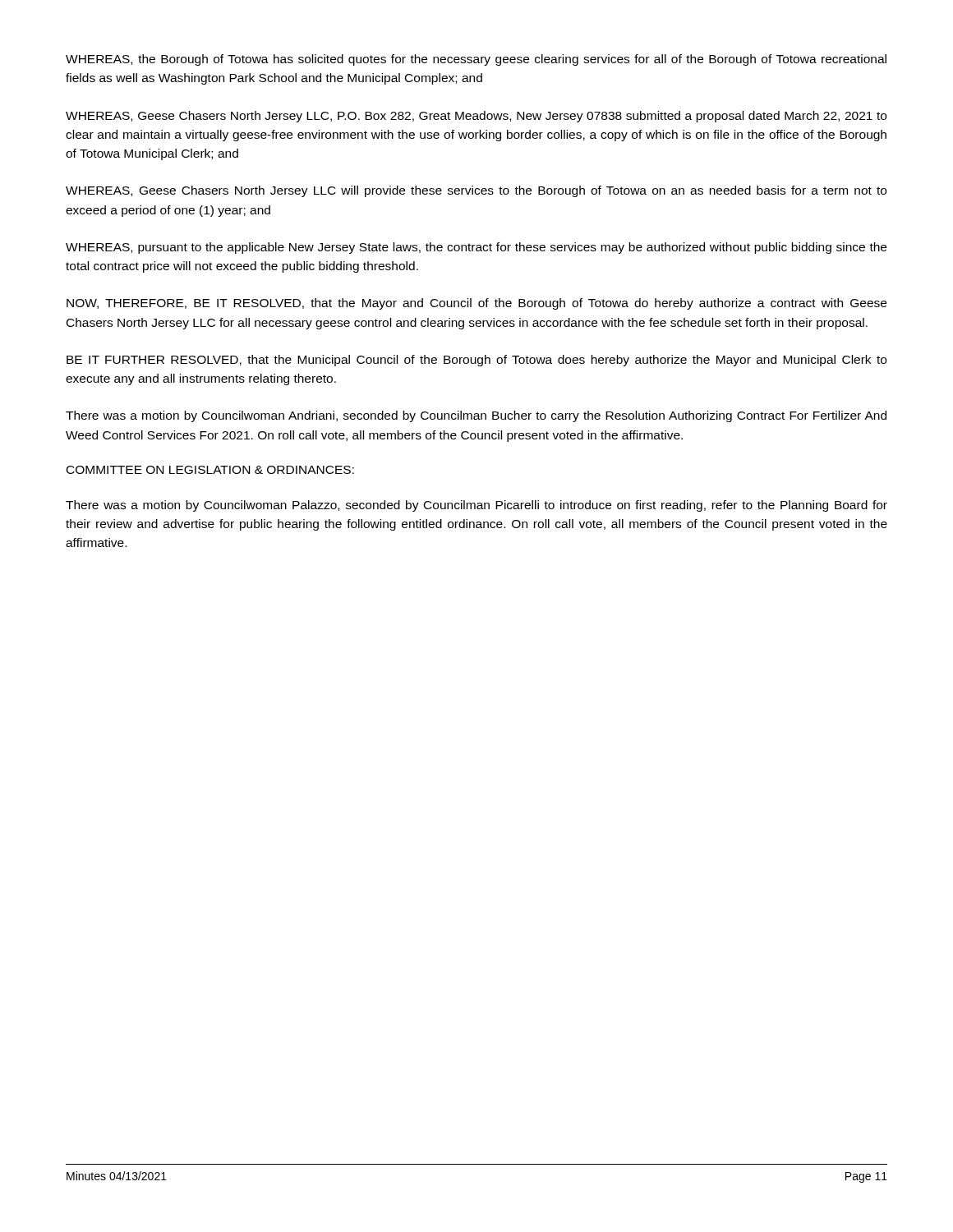Image resolution: width=953 pixels, height=1232 pixels.
Task: Where does it say "COMMITTEE ON LEGISLATION & ORDINANCES:"?
Action: pyautogui.click(x=210, y=469)
